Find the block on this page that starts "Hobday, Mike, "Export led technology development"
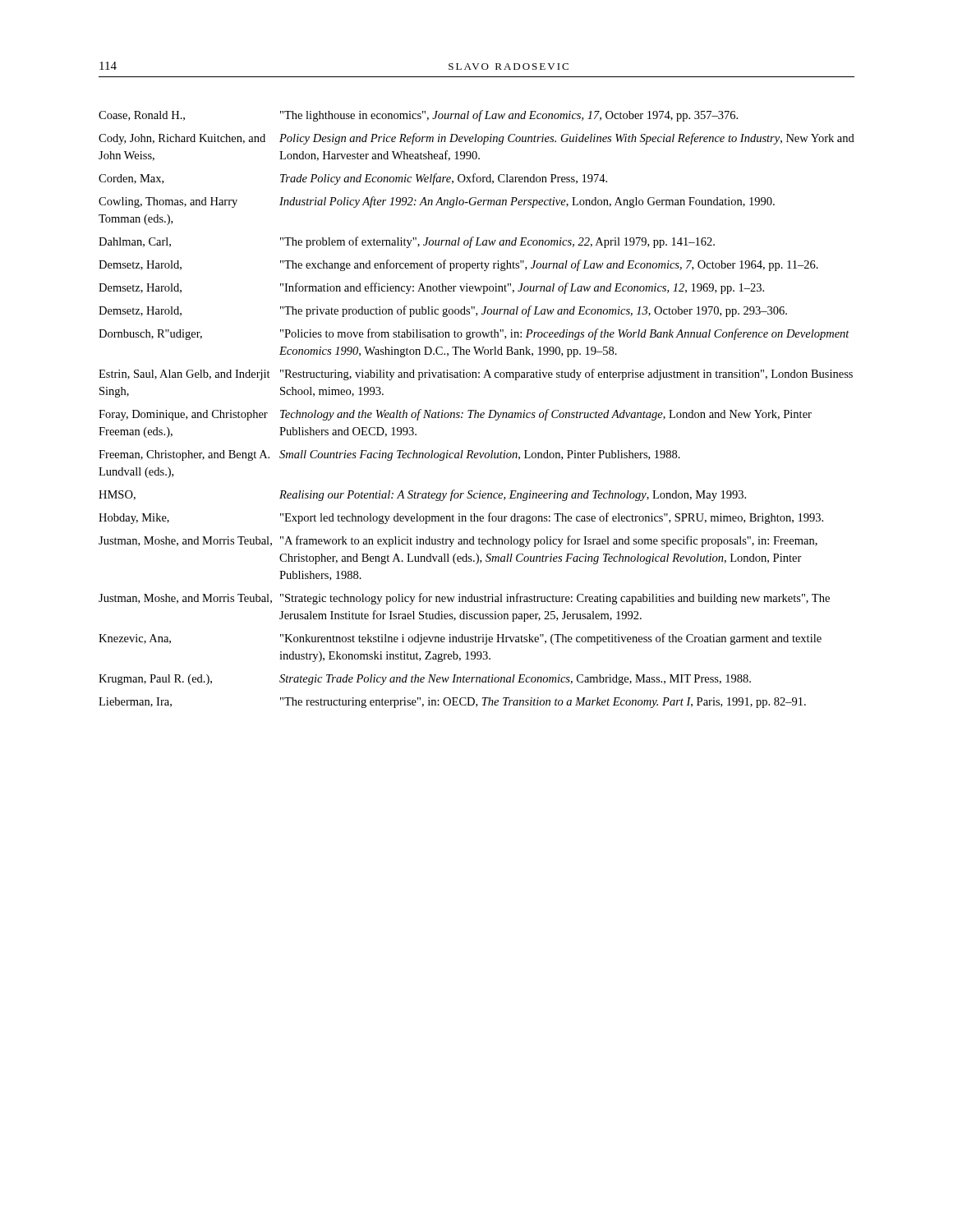The height and width of the screenshot is (1232, 953). pyautogui.click(x=476, y=518)
